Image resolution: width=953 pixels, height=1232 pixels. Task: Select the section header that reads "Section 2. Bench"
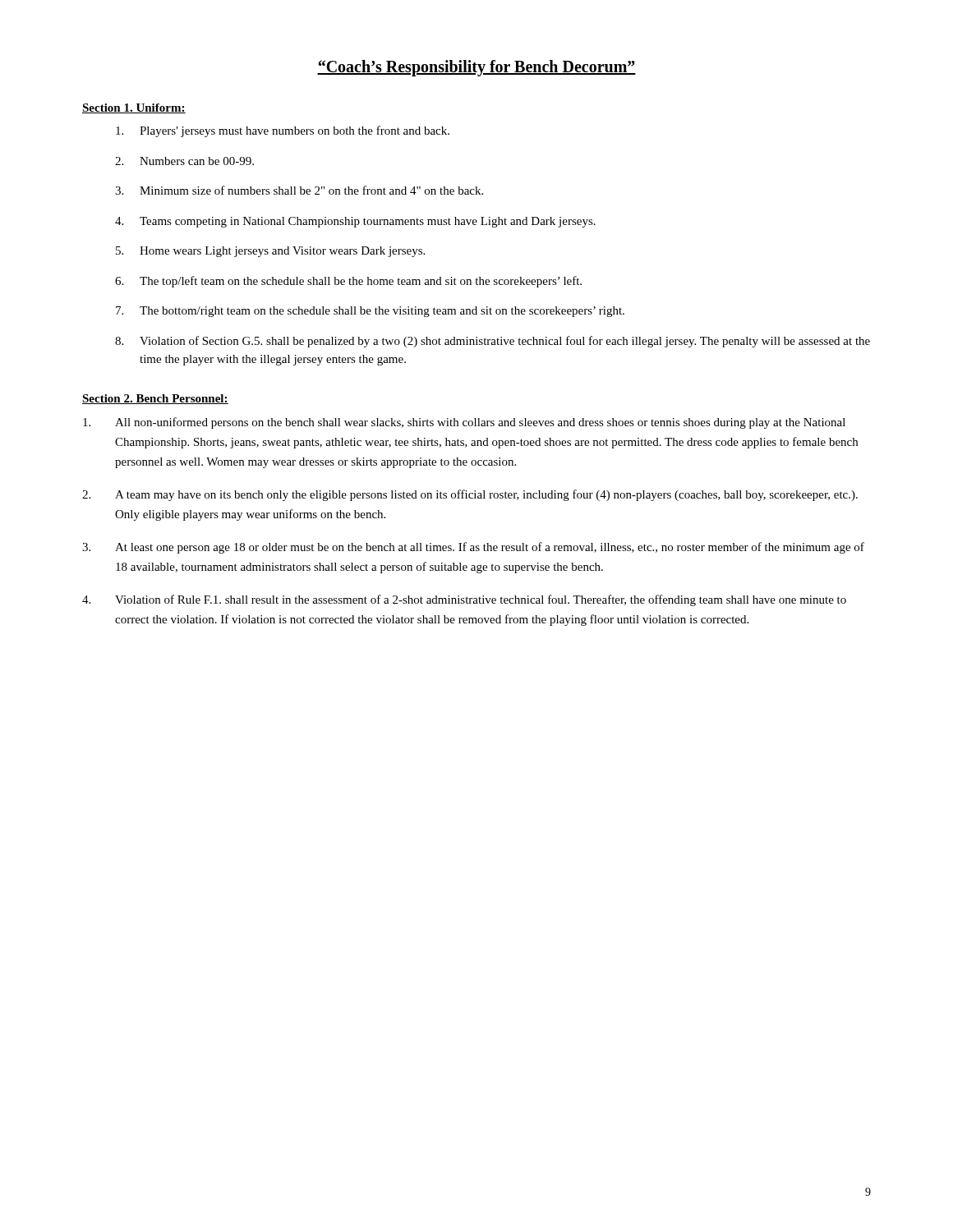pyautogui.click(x=155, y=398)
